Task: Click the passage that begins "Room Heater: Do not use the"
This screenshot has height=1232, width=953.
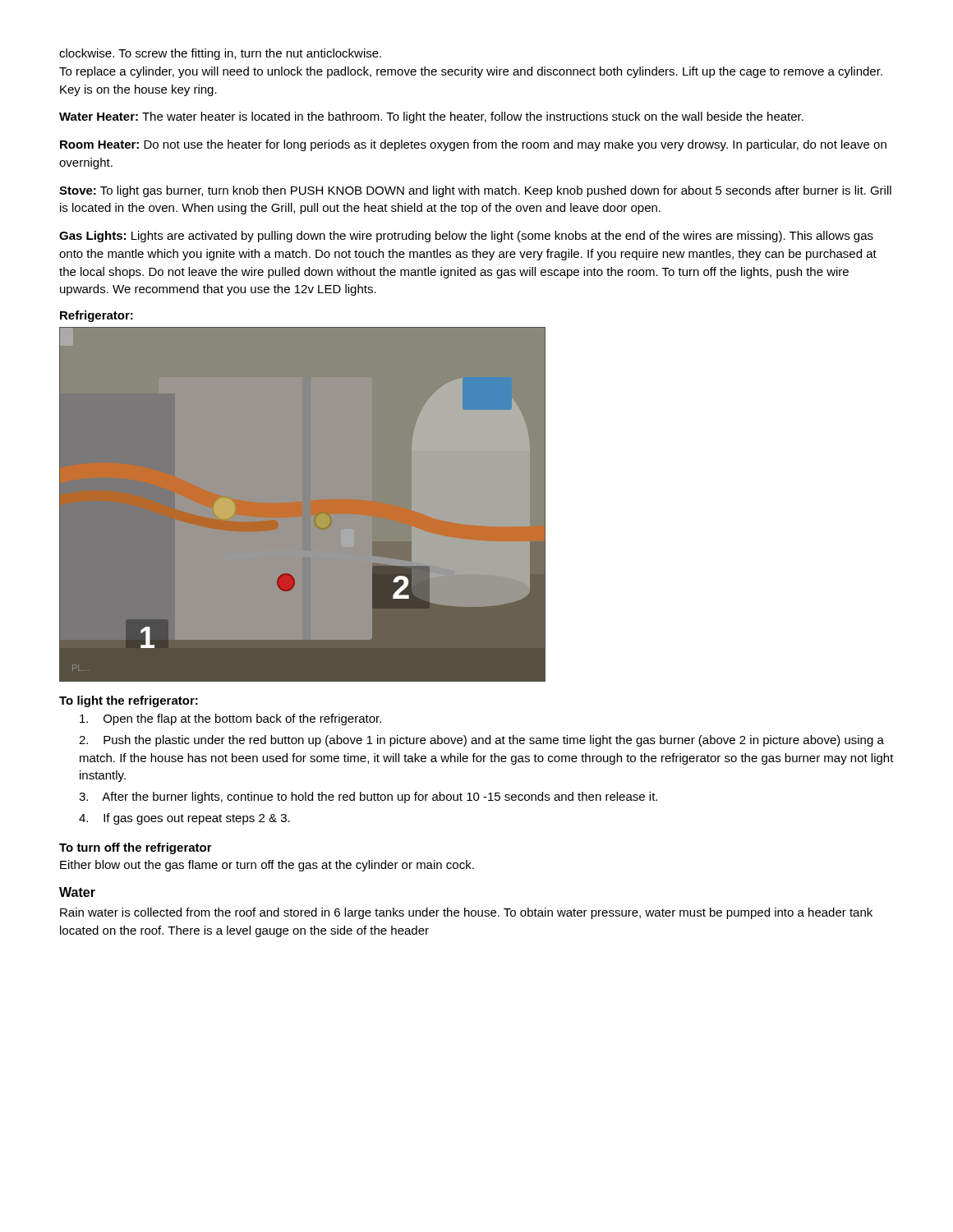Action: coord(473,153)
